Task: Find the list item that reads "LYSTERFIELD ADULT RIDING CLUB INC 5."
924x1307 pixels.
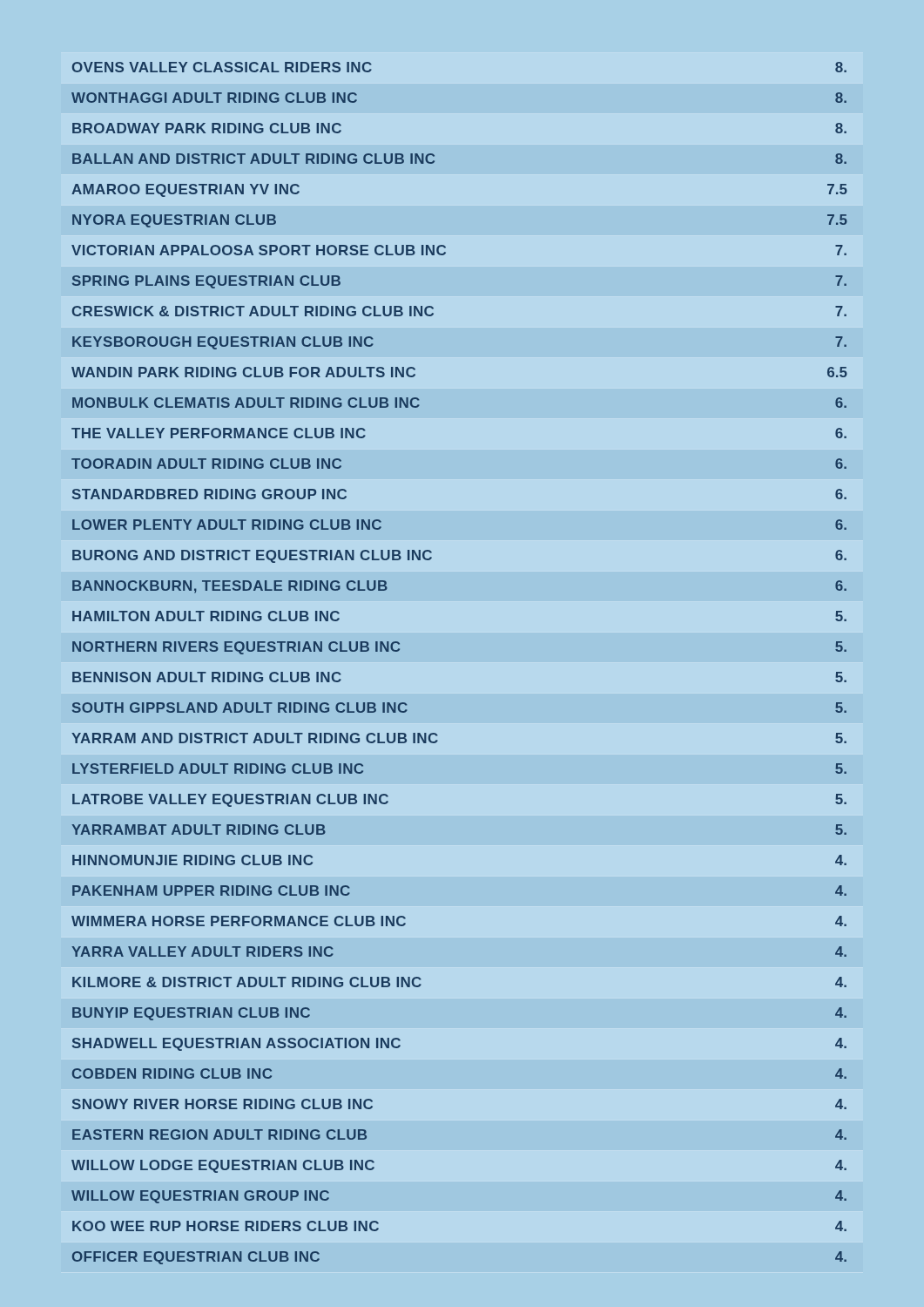Action: coord(223,768)
